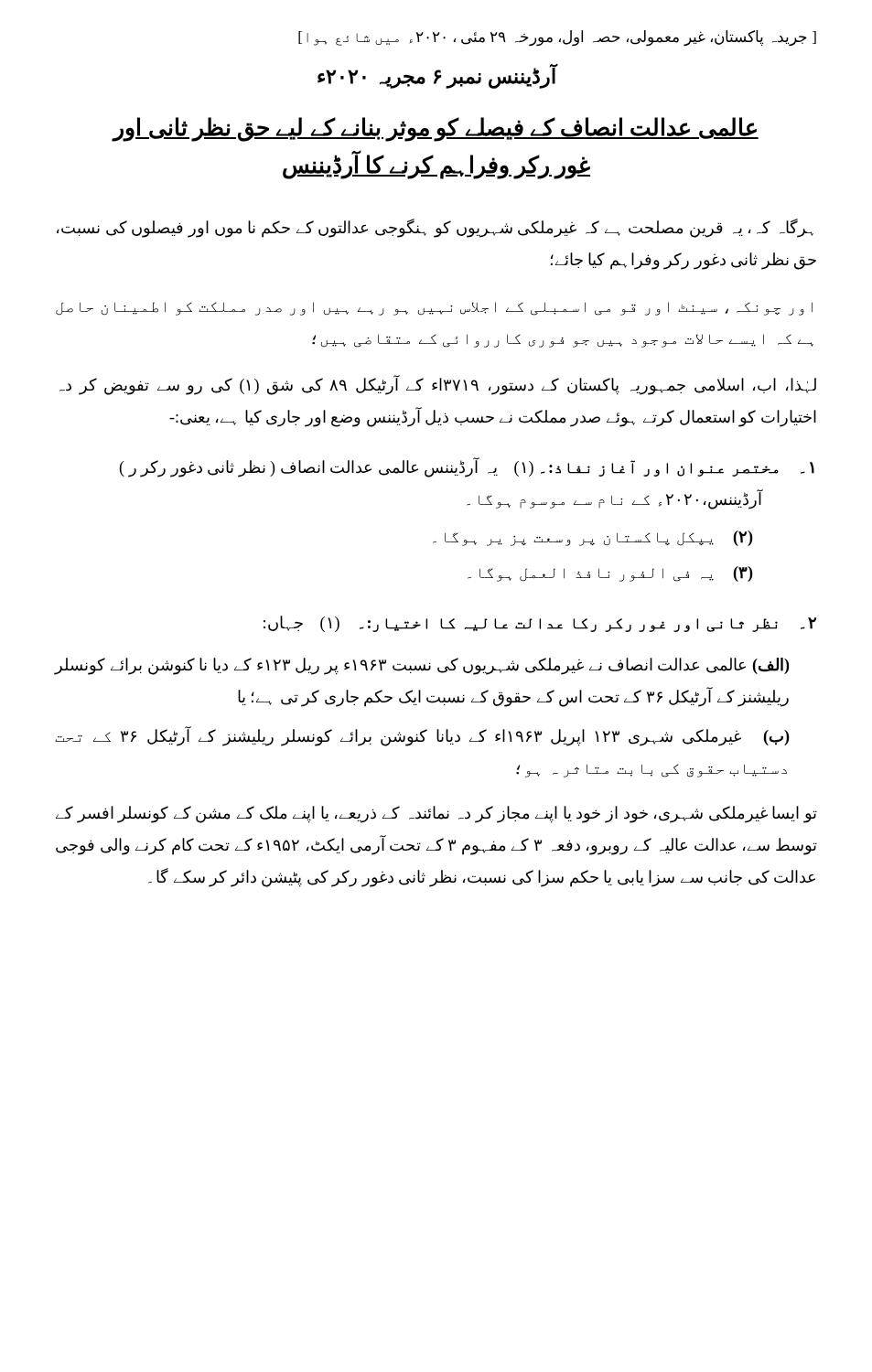Find the text block that says "تو ایسا غیرملکی شہری،"
This screenshot has width=872, height=1372.
pos(436,845)
